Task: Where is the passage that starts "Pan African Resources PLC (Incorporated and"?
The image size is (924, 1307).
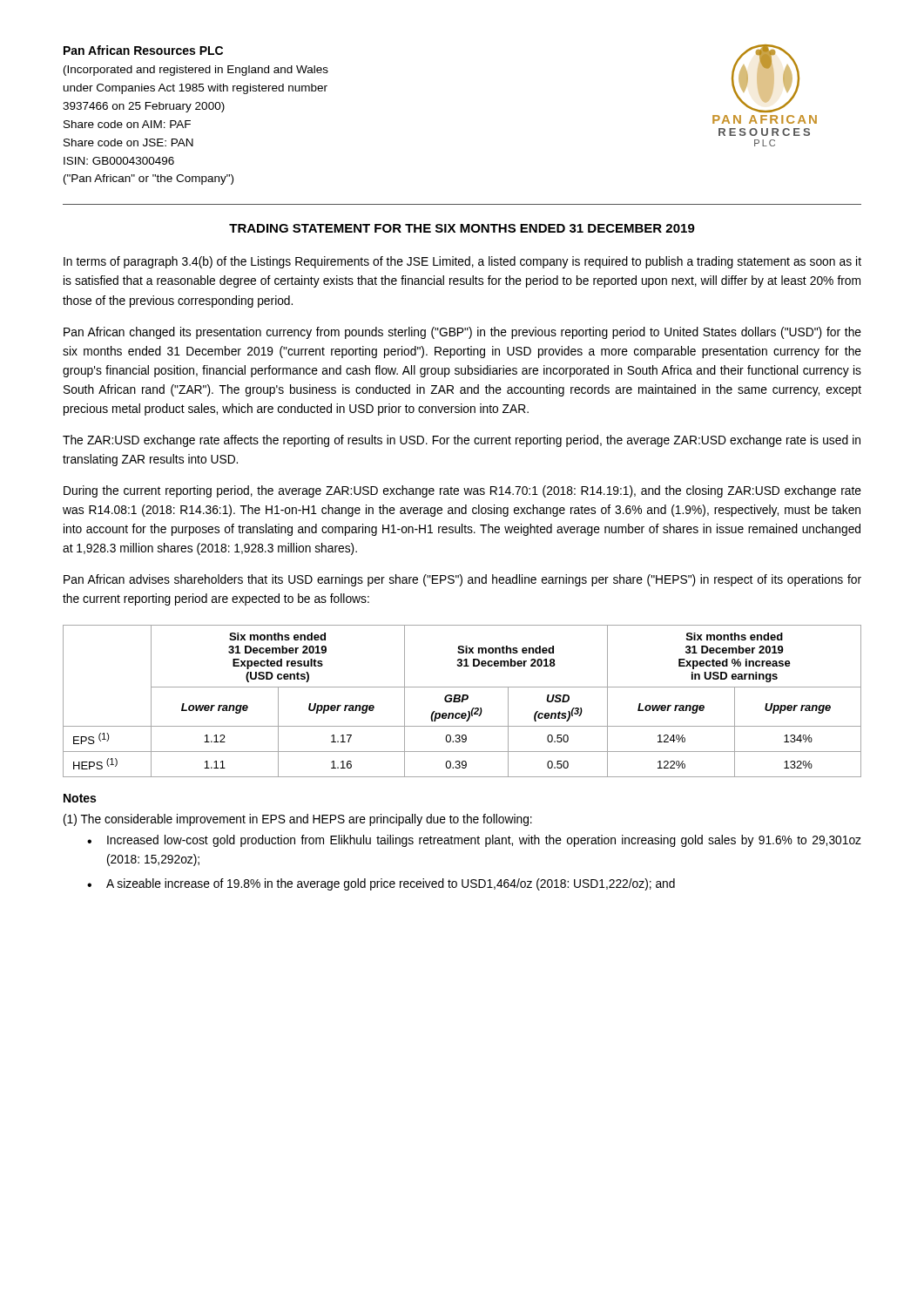Action: click(x=196, y=114)
